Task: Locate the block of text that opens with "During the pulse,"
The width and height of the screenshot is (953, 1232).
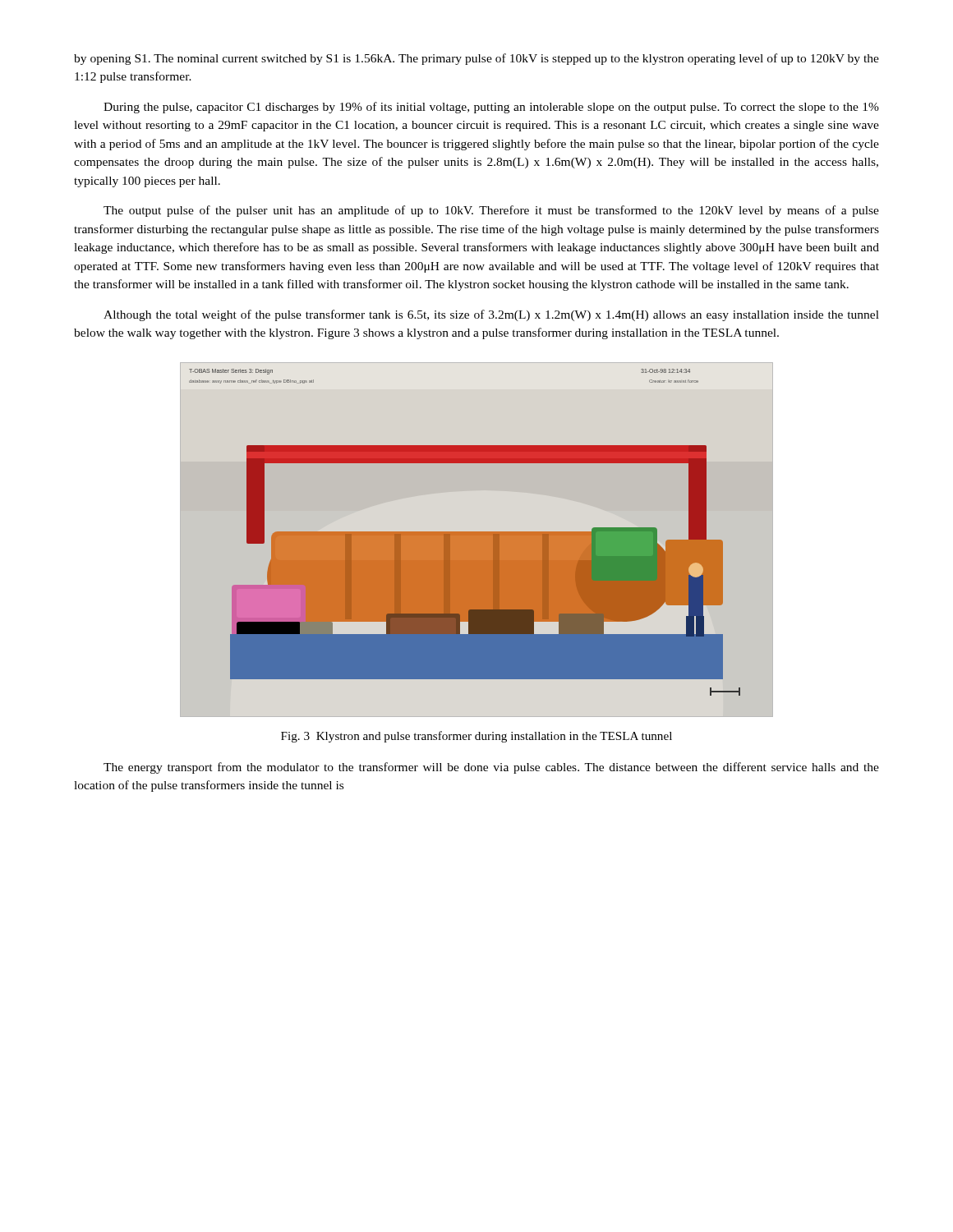Action: [476, 143]
